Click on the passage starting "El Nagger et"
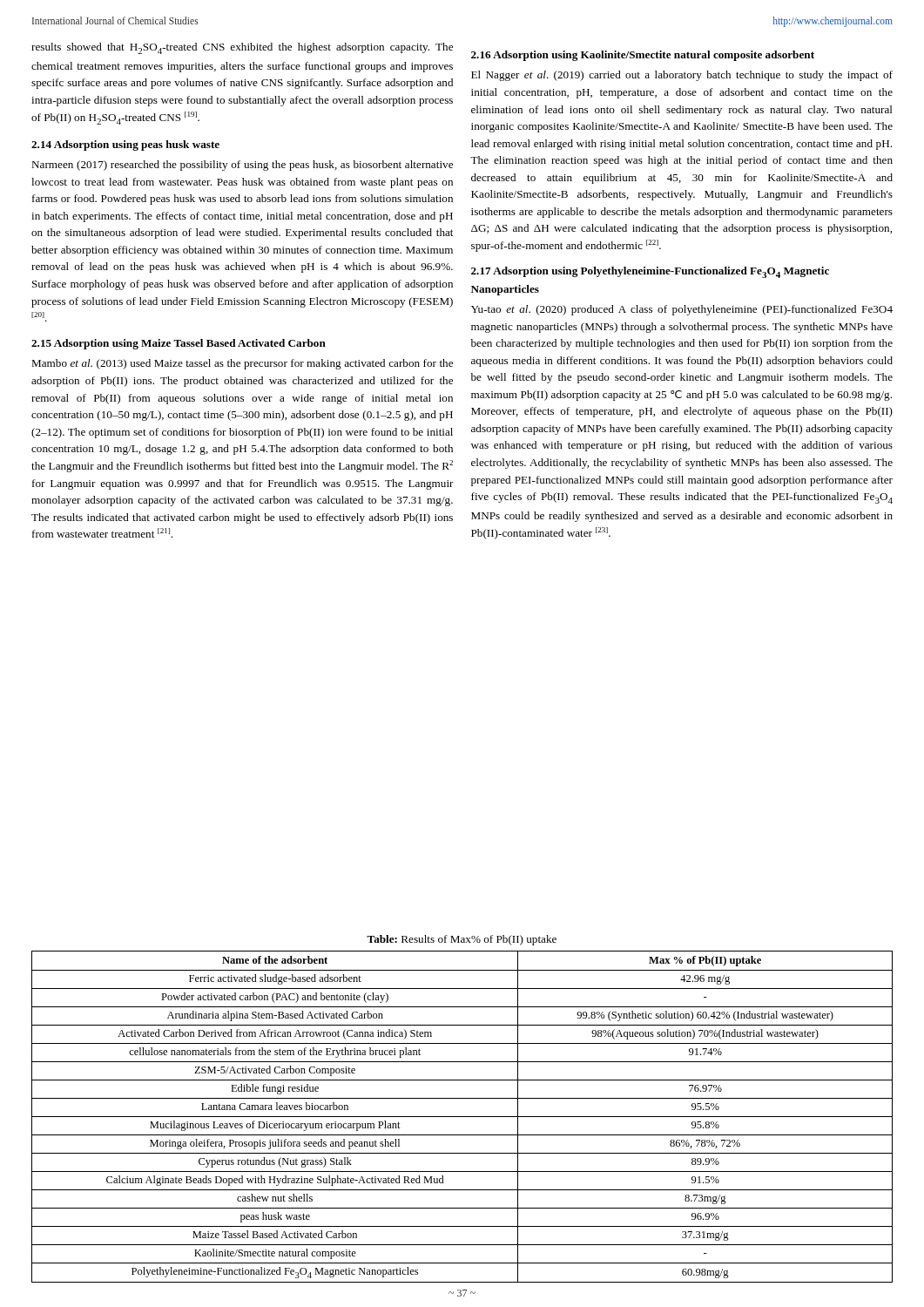The height and width of the screenshot is (1307, 924). point(682,160)
